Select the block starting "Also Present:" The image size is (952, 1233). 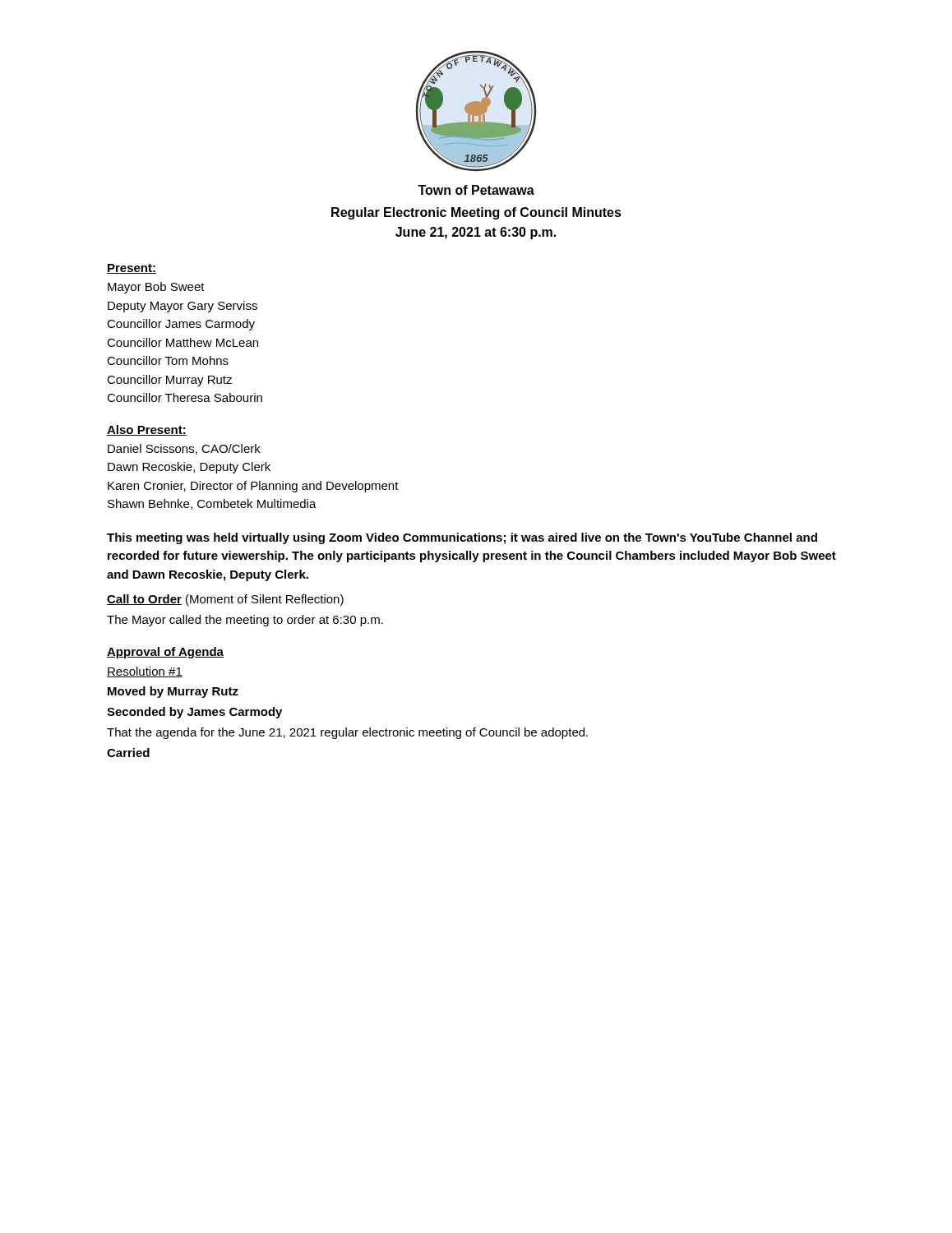(x=147, y=429)
